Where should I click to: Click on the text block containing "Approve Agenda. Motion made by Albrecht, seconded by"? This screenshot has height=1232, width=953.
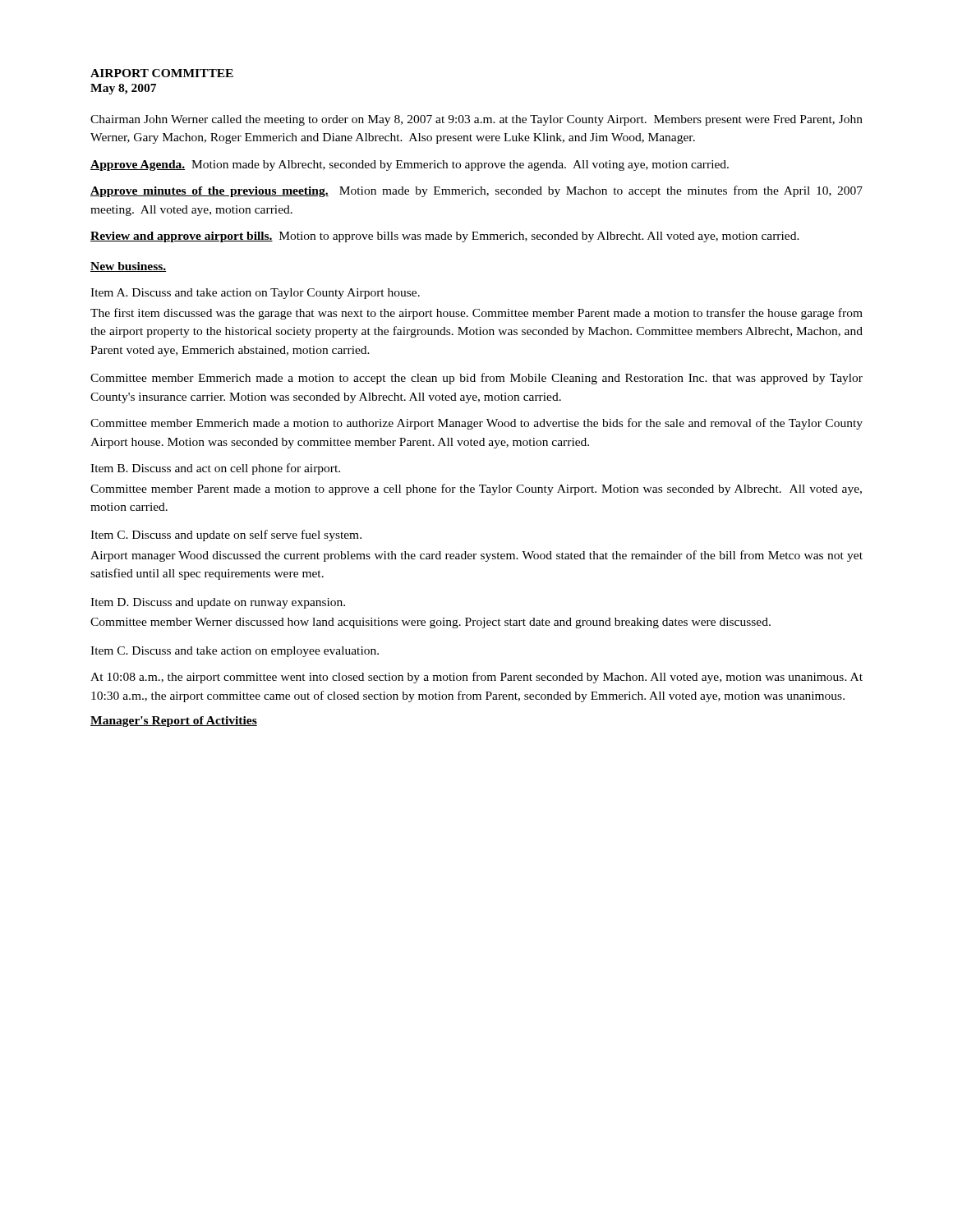(476, 164)
